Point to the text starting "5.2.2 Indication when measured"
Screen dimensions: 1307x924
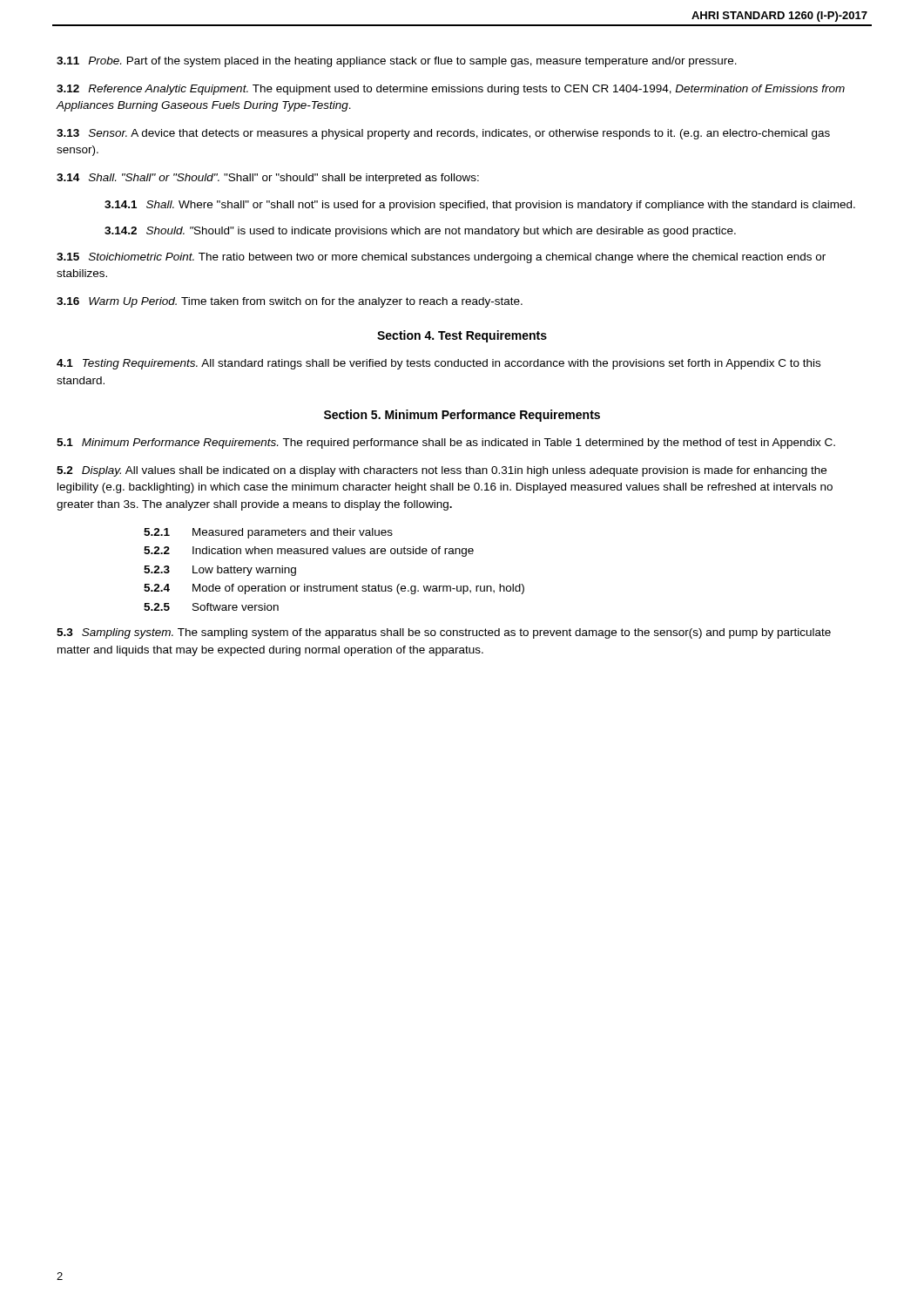point(309,551)
